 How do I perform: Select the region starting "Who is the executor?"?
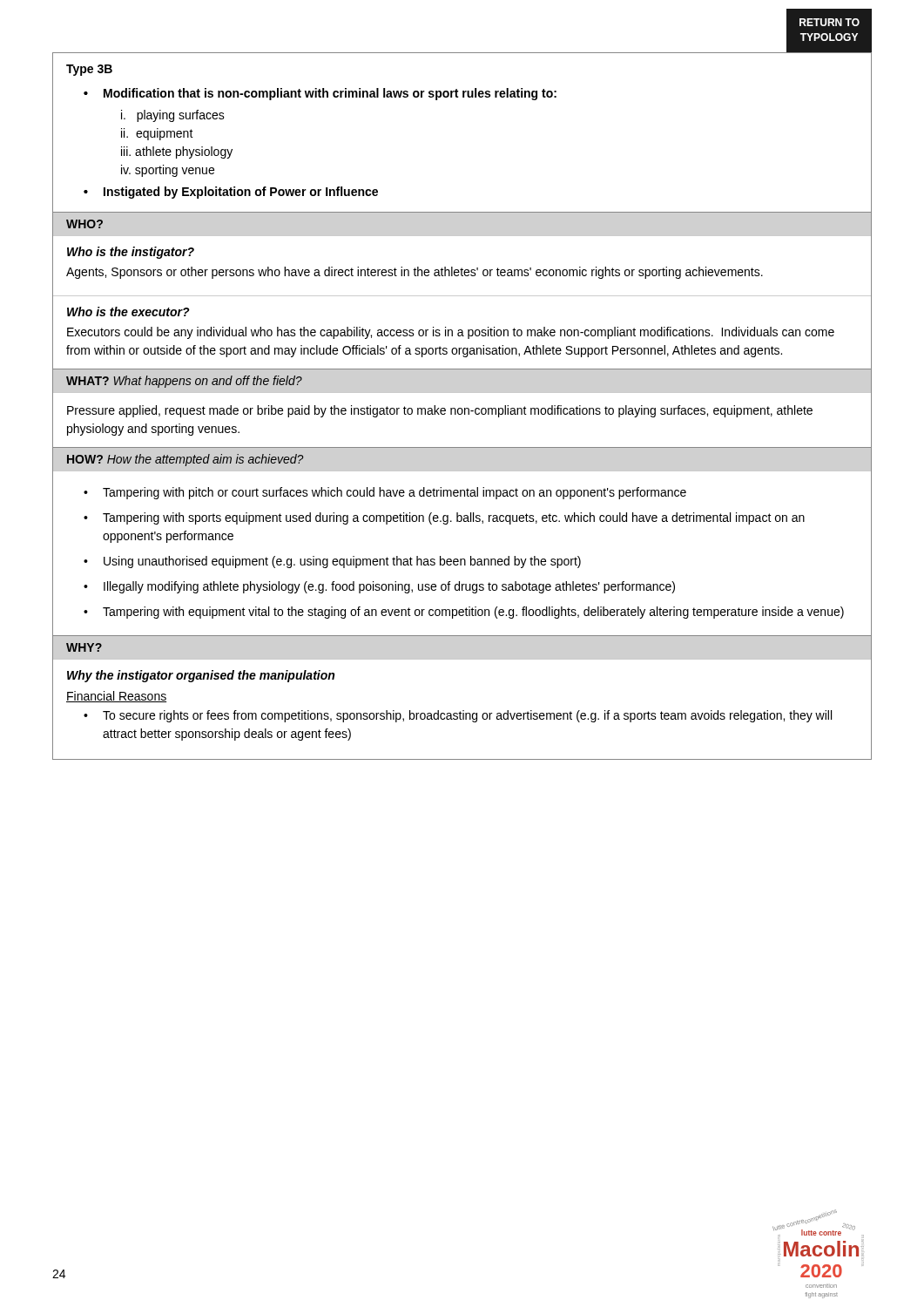pyautogui.click(x=128, y=312)
